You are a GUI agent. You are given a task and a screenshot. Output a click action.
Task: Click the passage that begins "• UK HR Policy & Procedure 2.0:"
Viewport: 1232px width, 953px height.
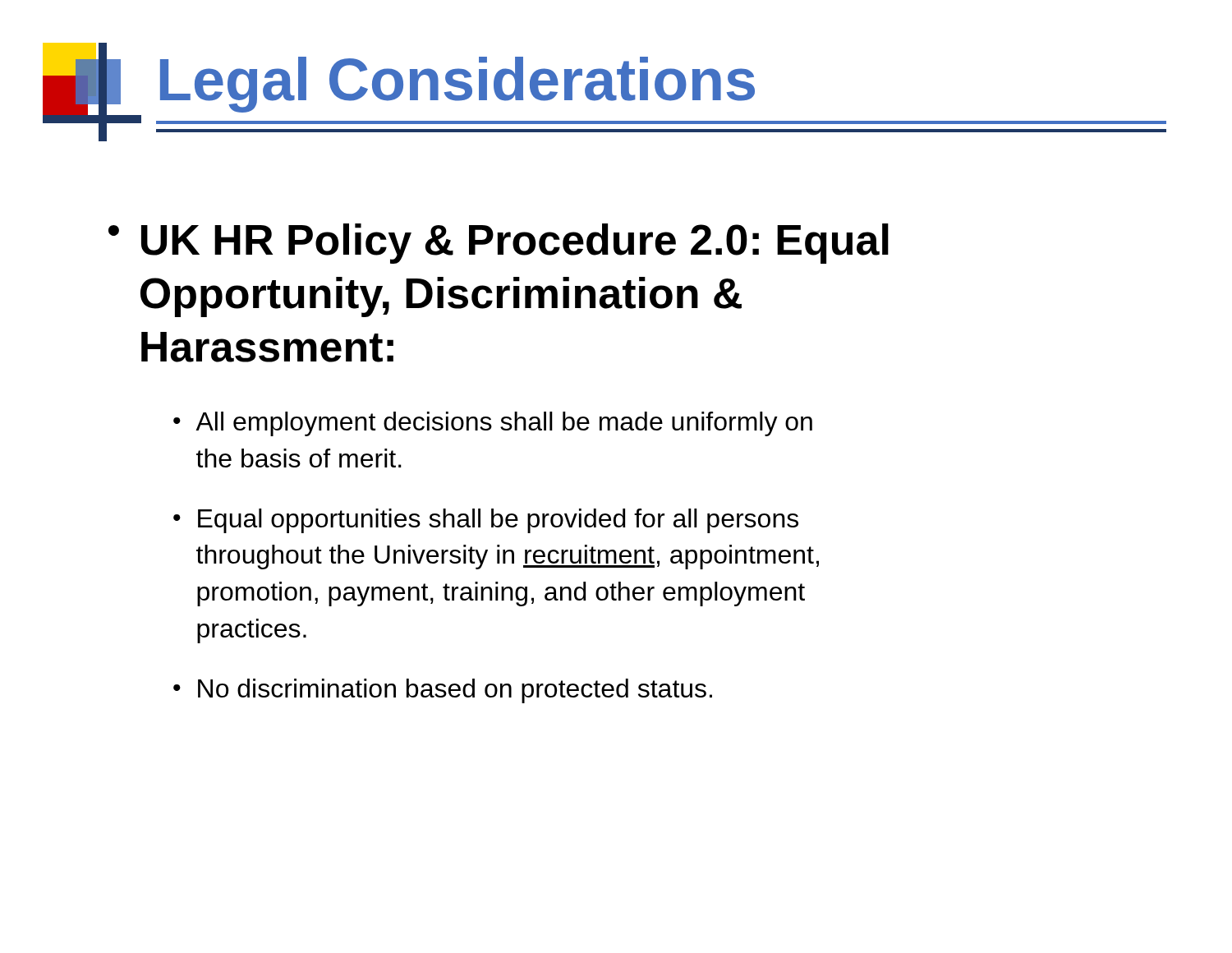[x=499, y=294]
